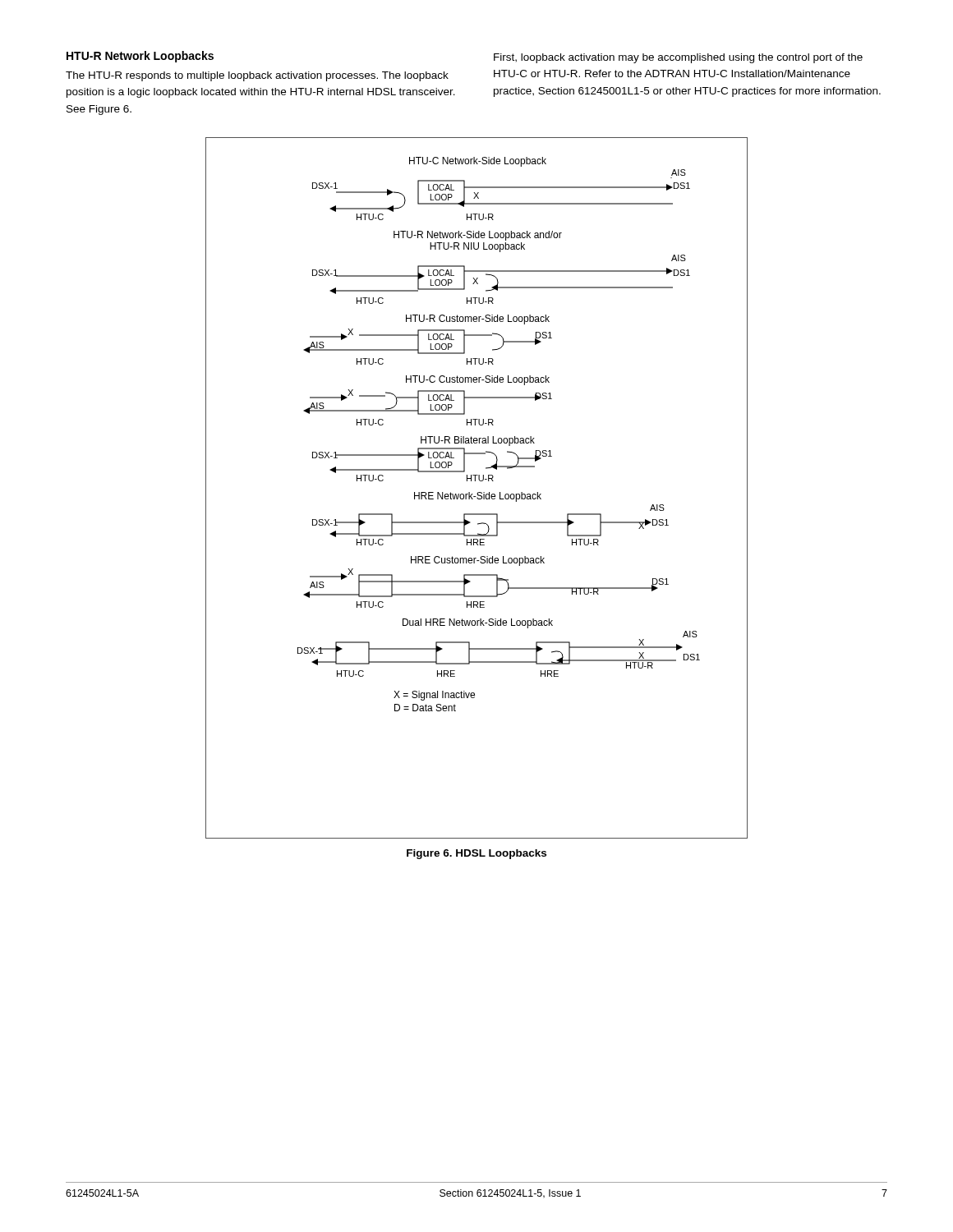Click on the engineering diagram
The width and height of the screenshot is (953, 1232).
point(476,488)
